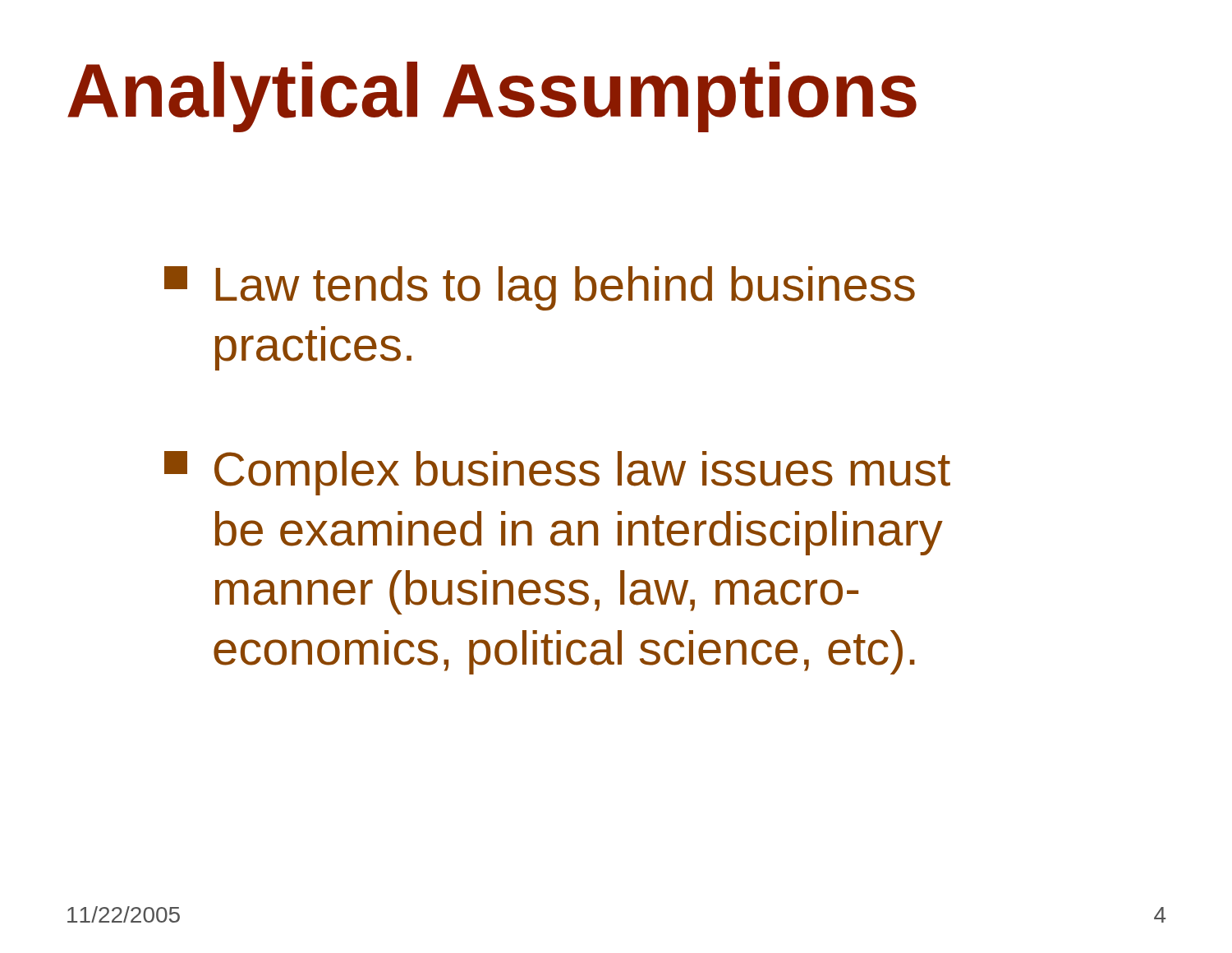
Task: Click on the title containing "Analytical Assumptions"
Action: (x=493, y=91)
